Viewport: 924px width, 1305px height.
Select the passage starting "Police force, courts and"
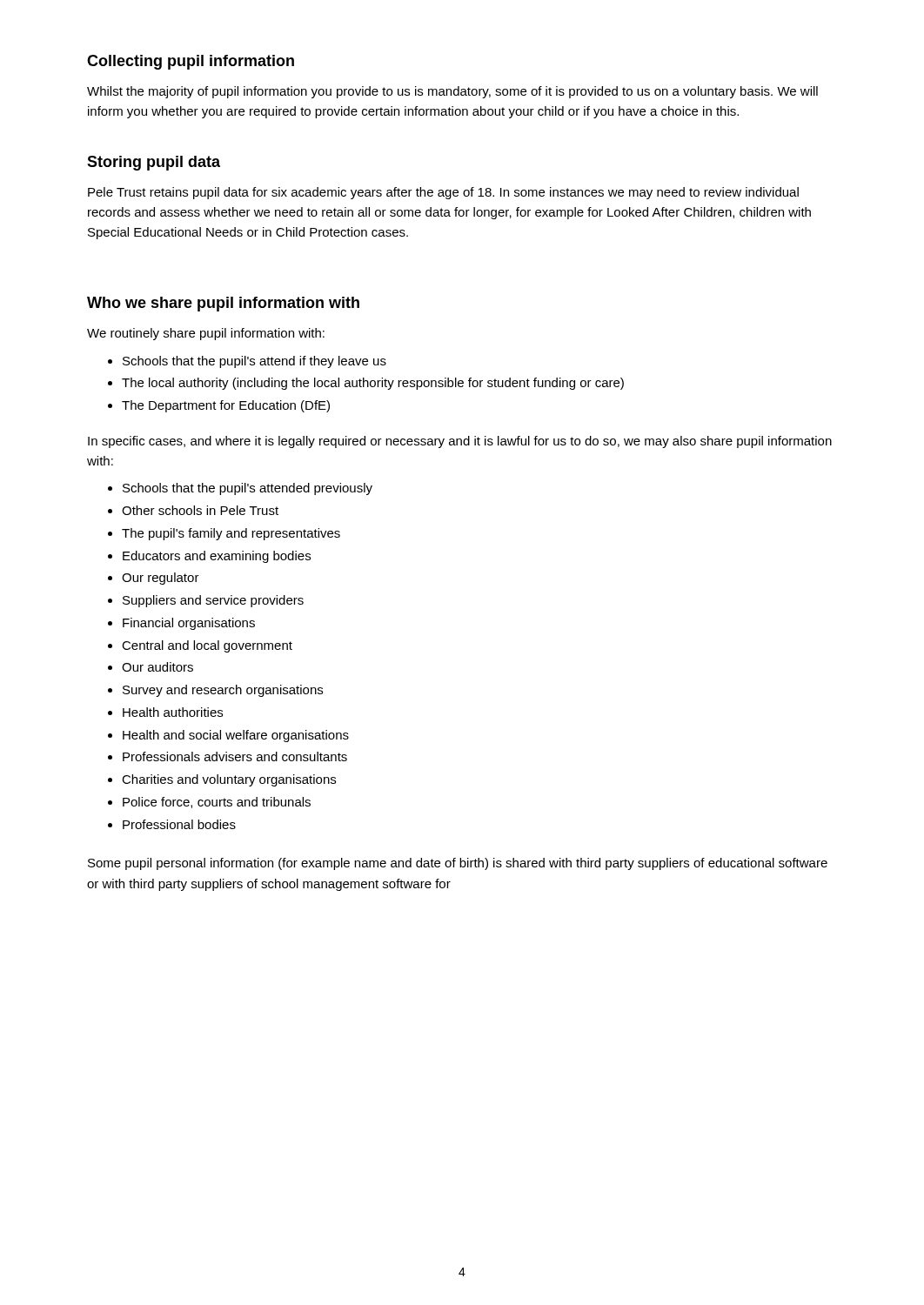[x=216, y=801]
